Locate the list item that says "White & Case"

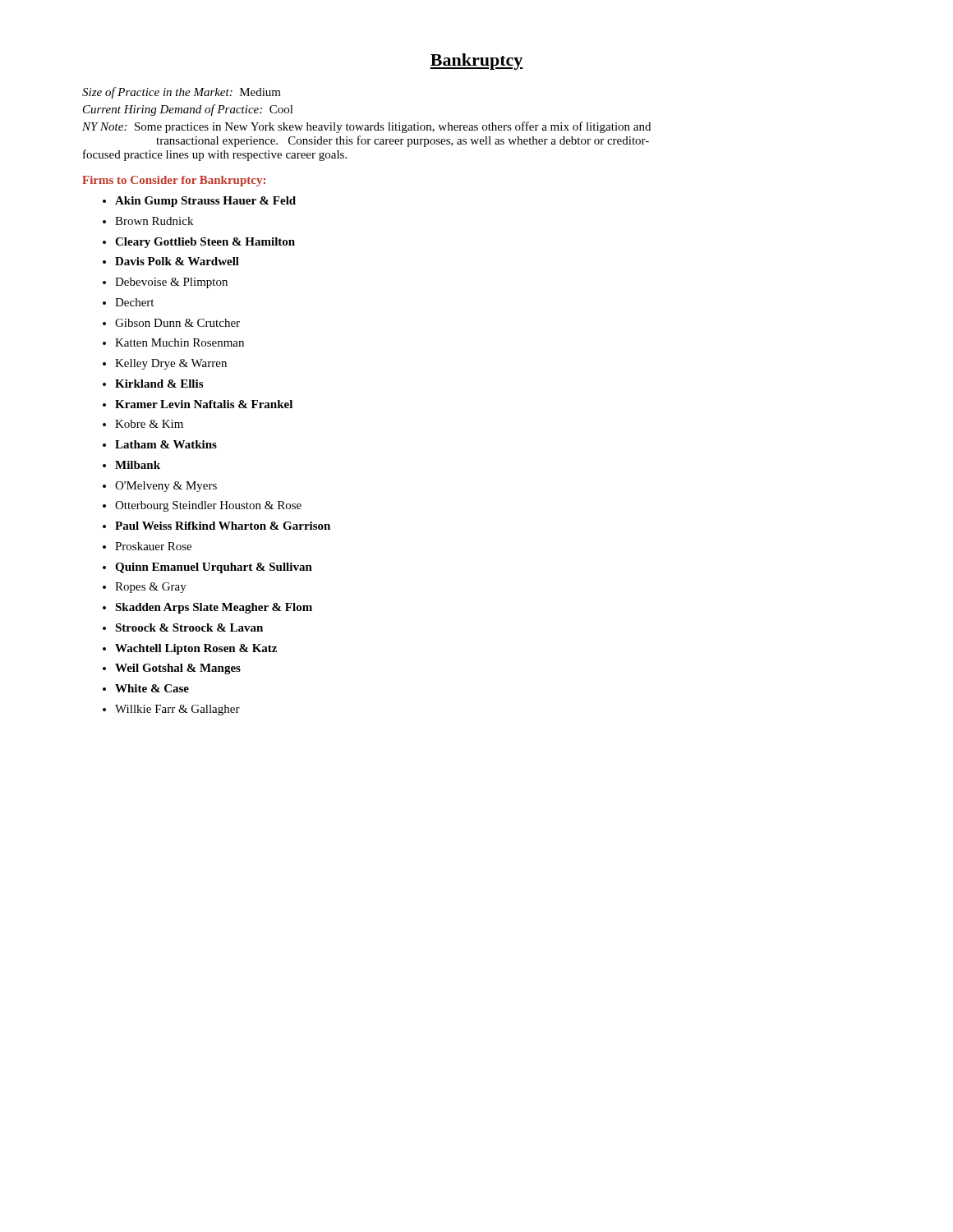pyautogui.click(x=152, y=688)
